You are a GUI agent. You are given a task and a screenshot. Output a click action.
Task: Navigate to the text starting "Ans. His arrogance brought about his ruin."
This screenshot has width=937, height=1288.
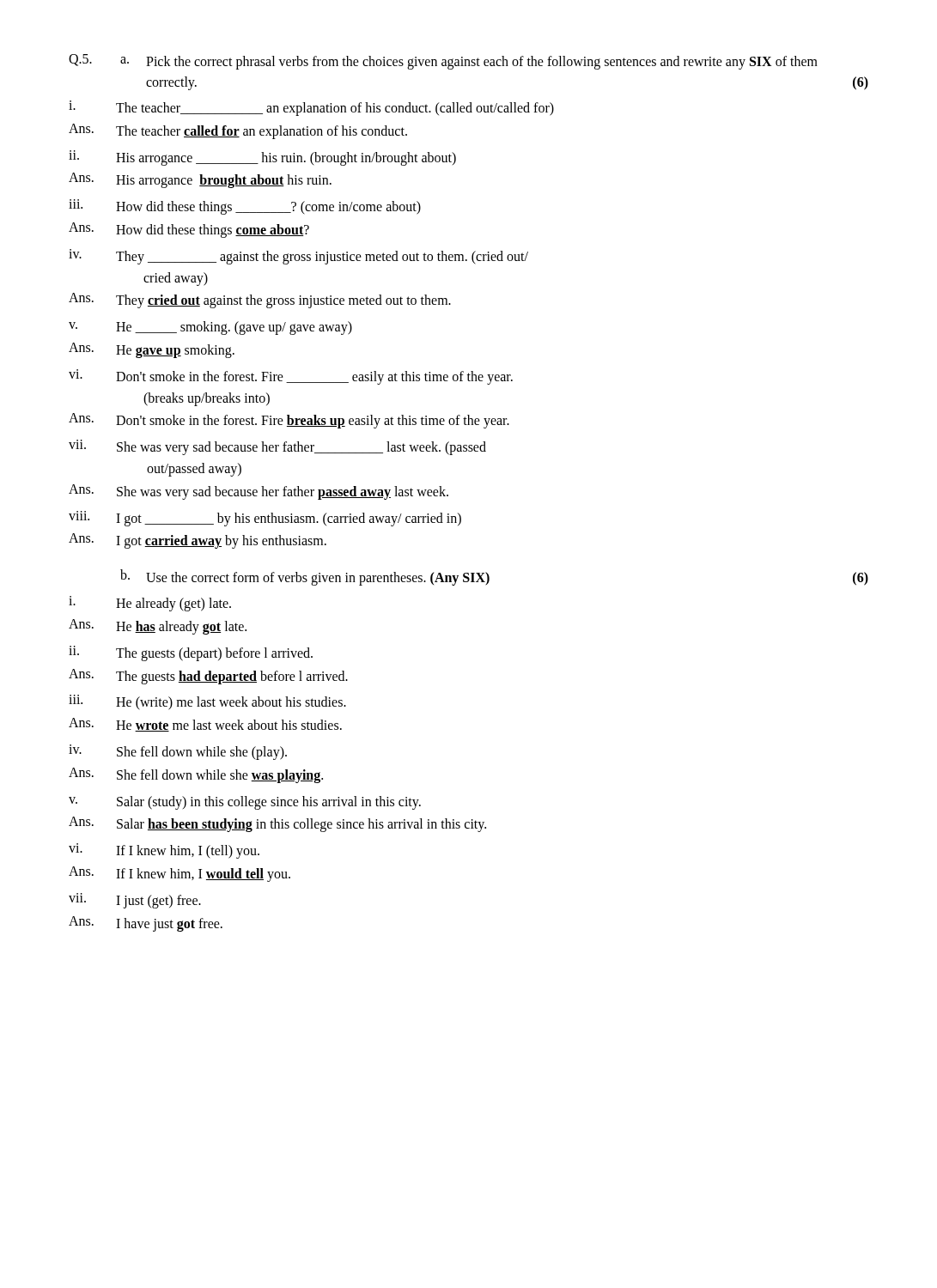point(200,180)
